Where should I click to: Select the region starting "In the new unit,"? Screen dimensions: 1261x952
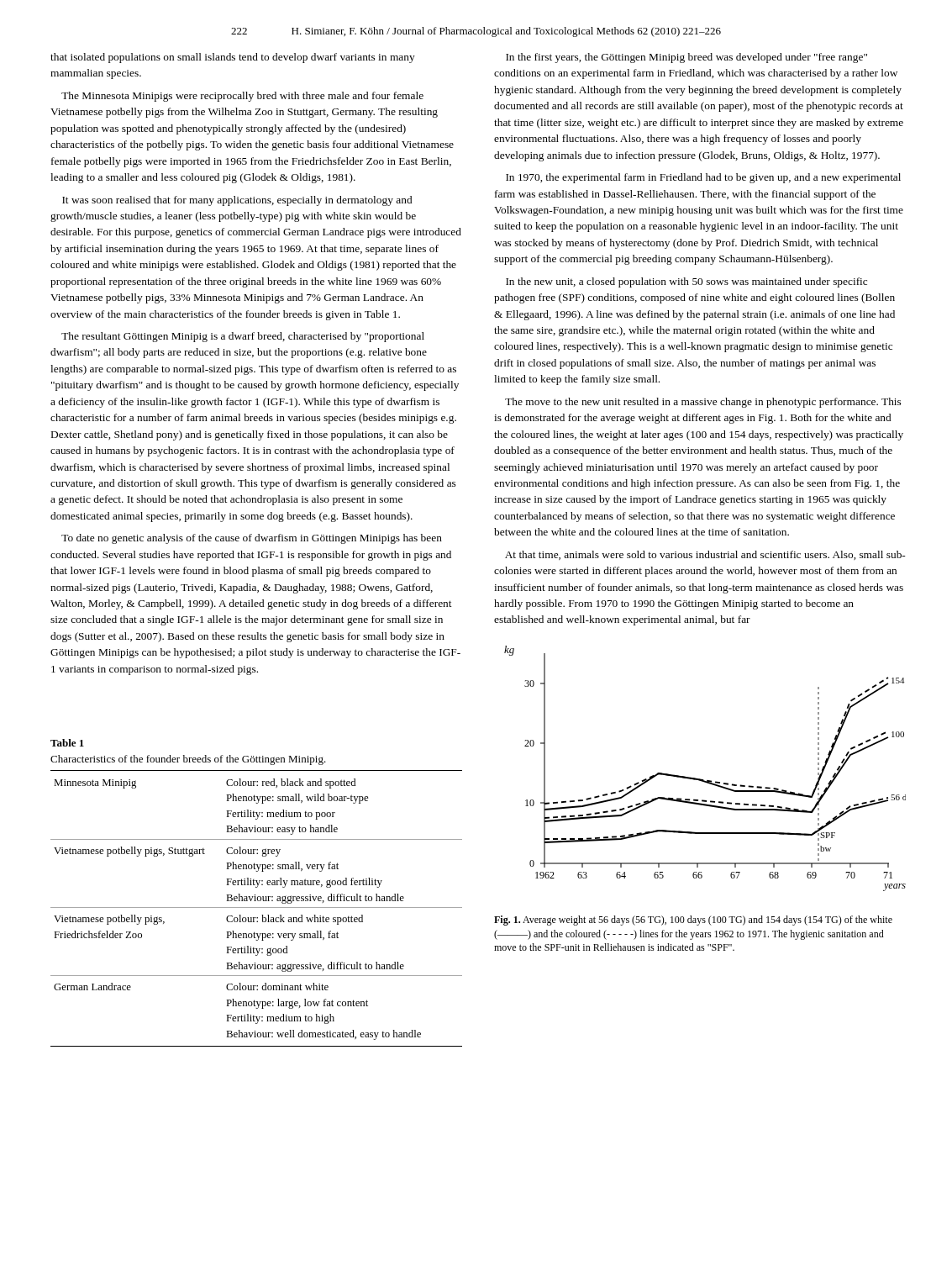click(695, 330)
